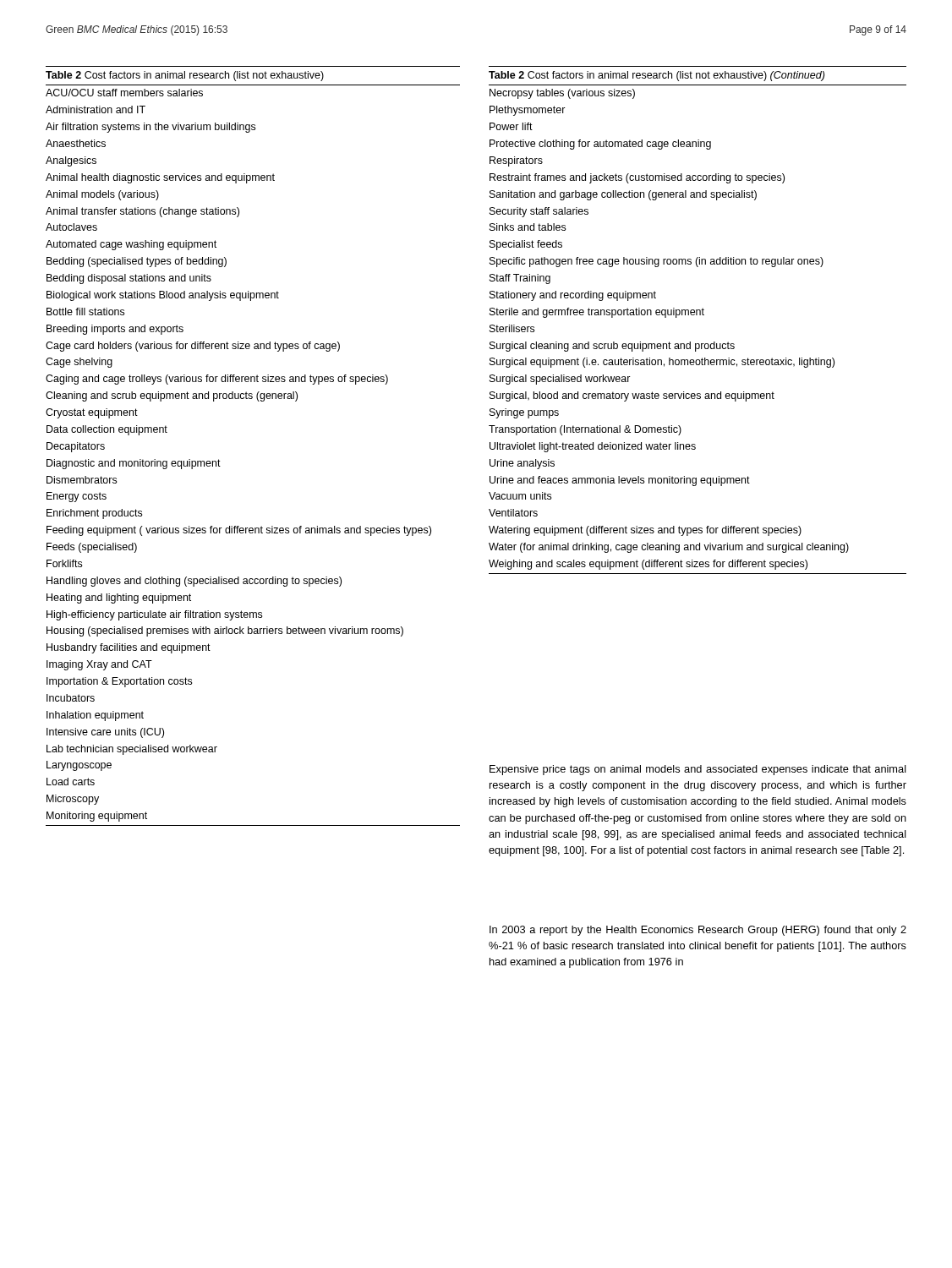952x1268 pixels.
Task: Select the text block with the text "In 2003 a report by the Health"
Action: (x=697, y=946)
